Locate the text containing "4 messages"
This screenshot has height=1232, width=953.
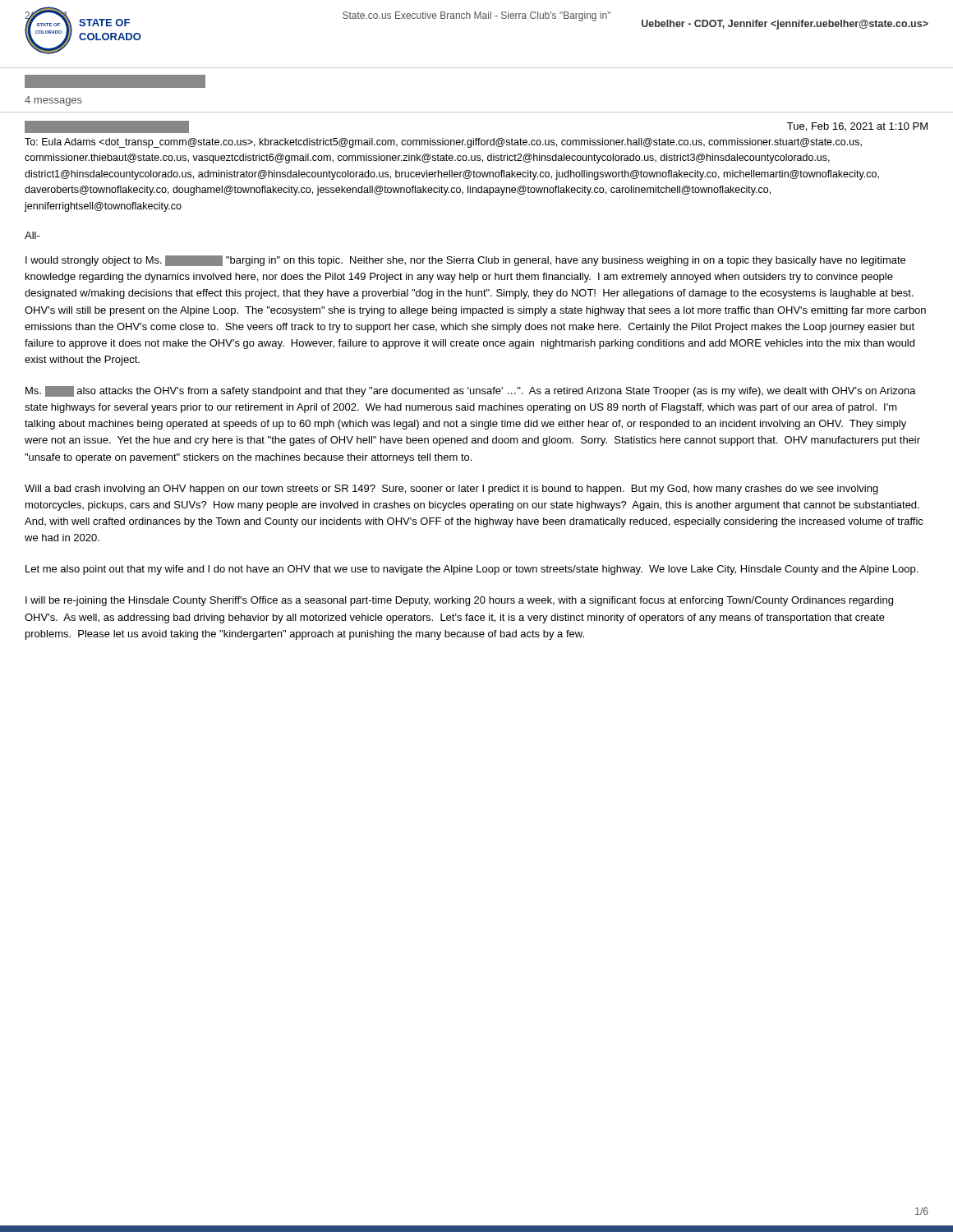pos(53,100)
